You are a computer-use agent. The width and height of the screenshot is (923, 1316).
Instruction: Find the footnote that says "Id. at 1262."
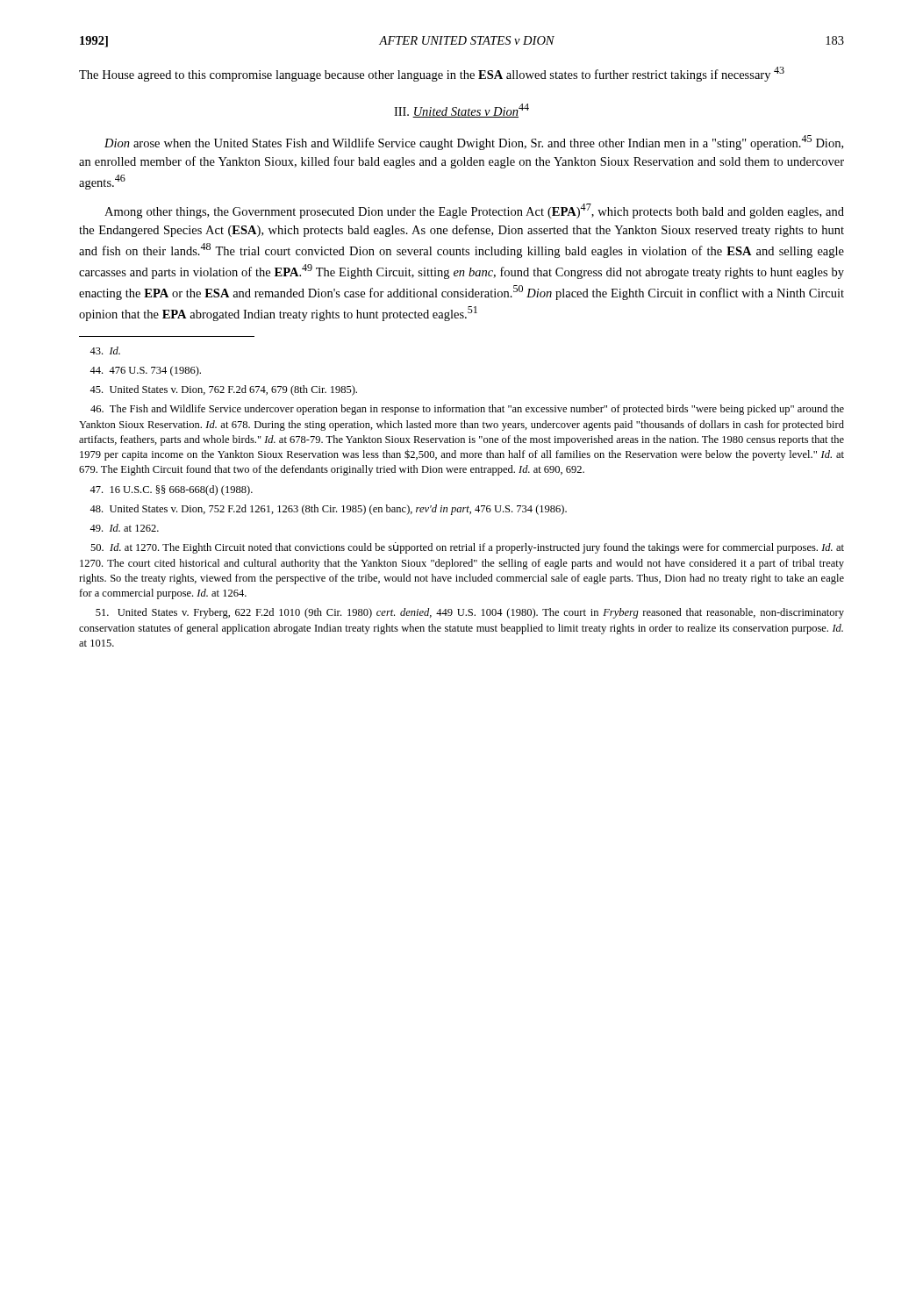pos(119,528)
